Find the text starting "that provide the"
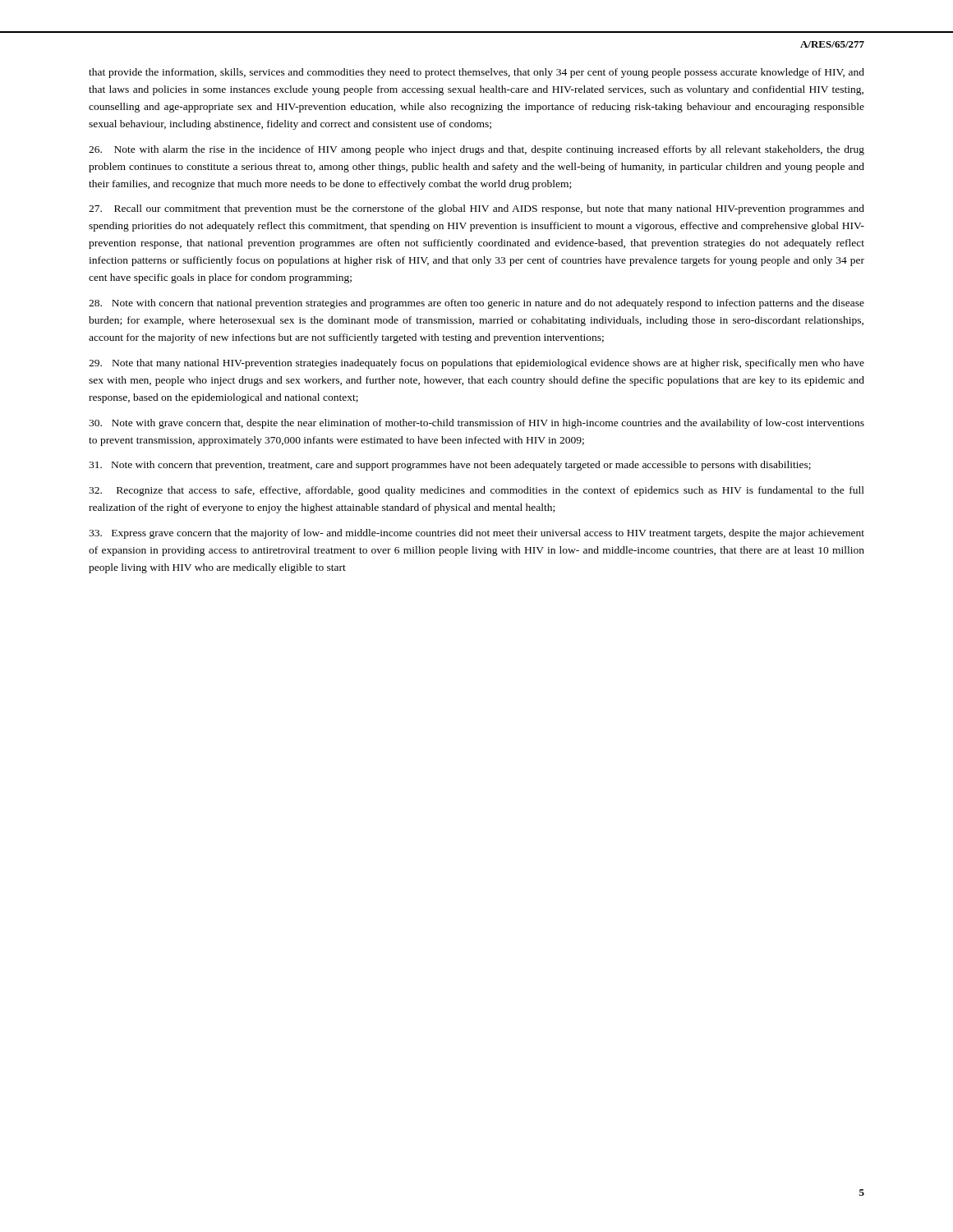This screenshot has width=953, height=1232. coord(476,98)
